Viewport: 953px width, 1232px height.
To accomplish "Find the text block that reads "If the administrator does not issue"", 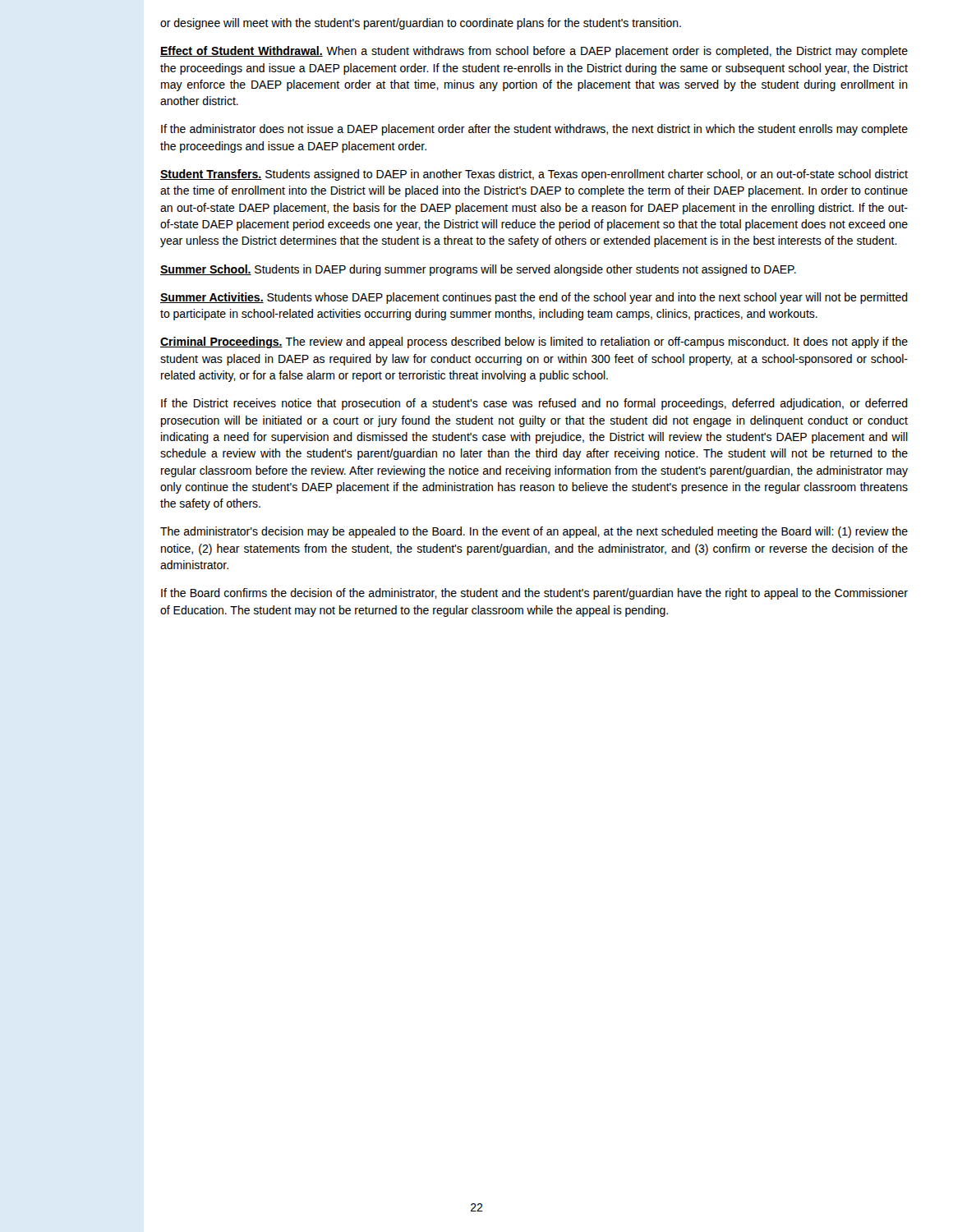I will 534,138.
